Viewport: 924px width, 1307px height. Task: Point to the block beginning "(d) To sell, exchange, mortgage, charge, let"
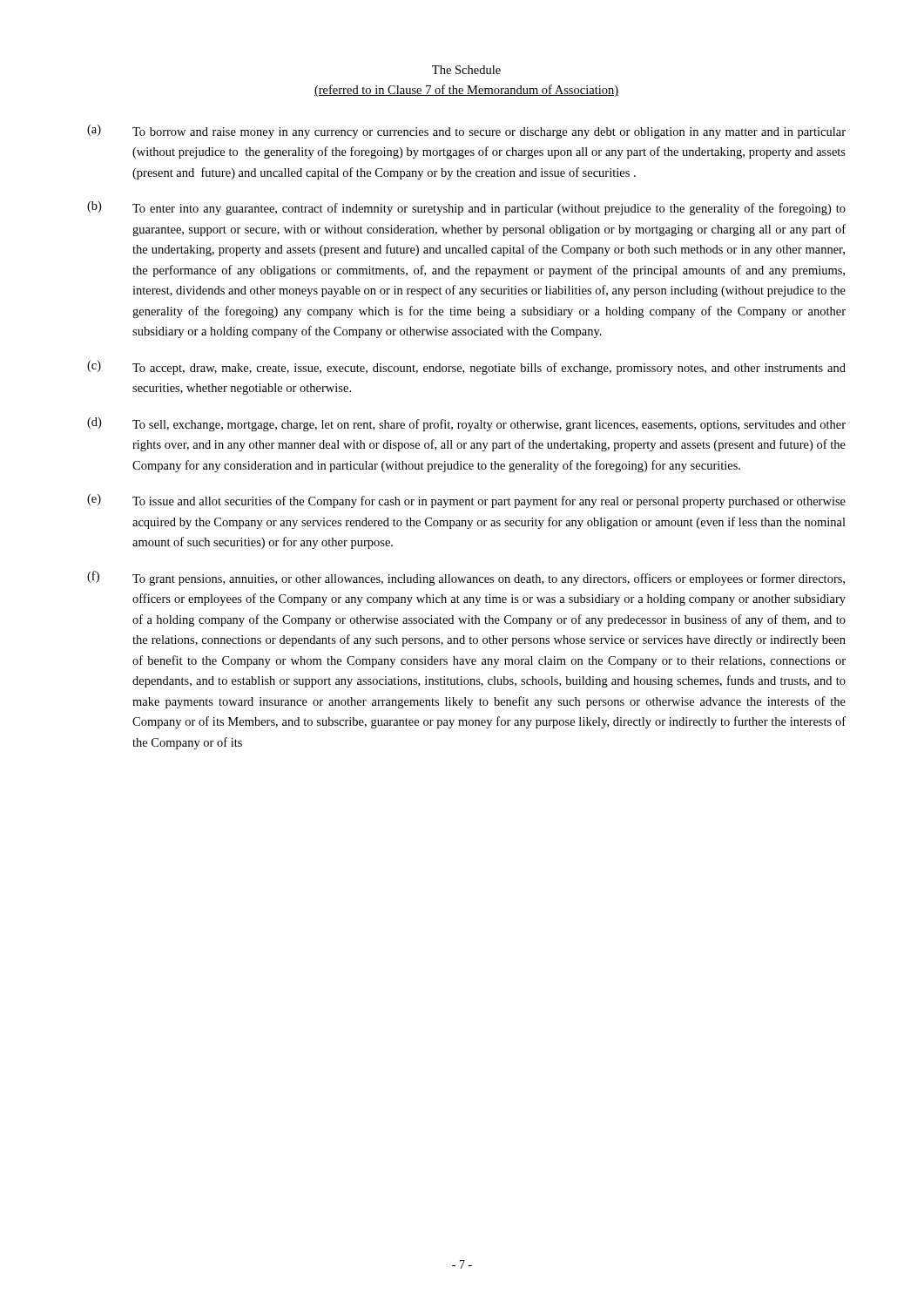[x=466, y=445]
